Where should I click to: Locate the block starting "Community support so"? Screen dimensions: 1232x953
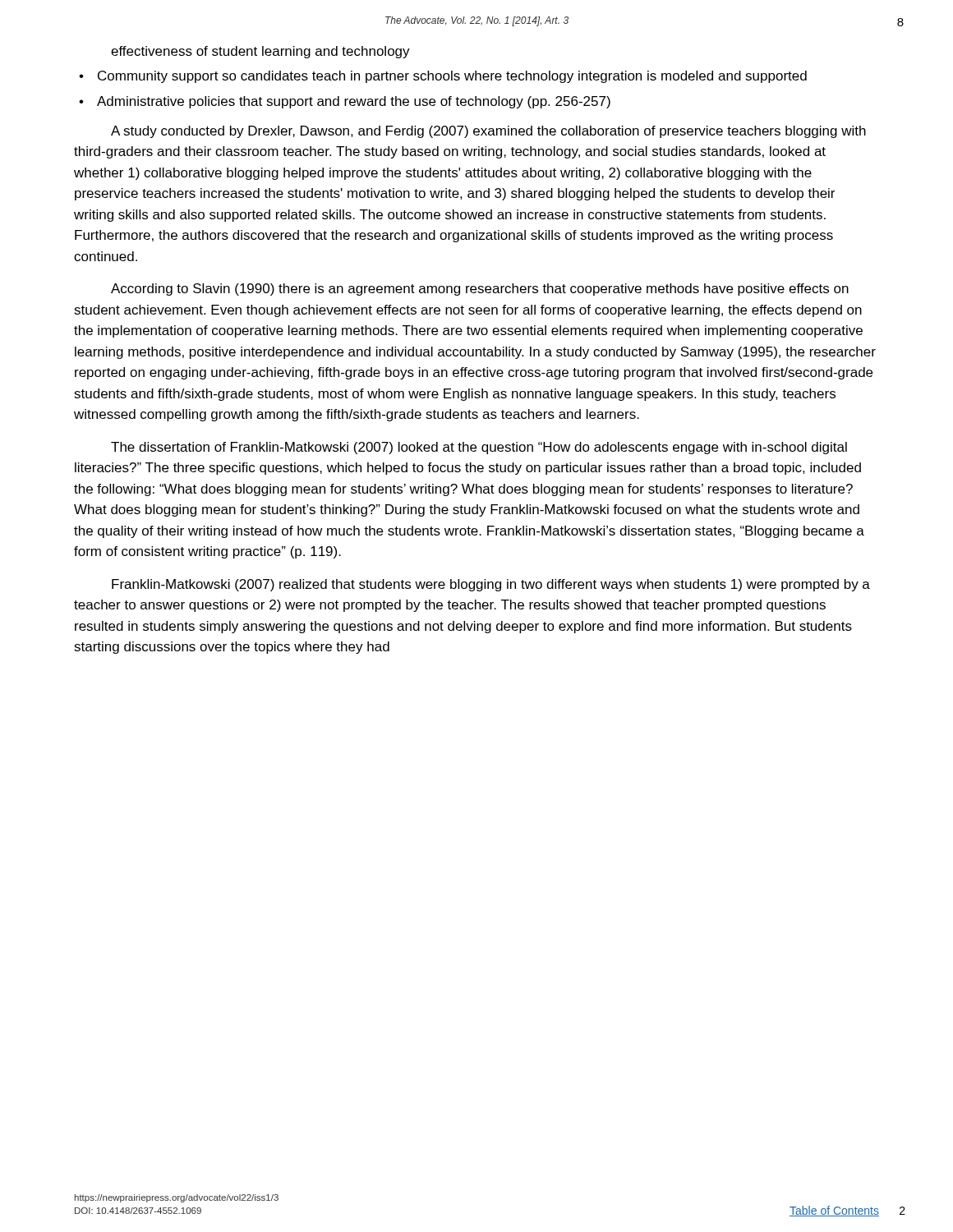point(452,76)
